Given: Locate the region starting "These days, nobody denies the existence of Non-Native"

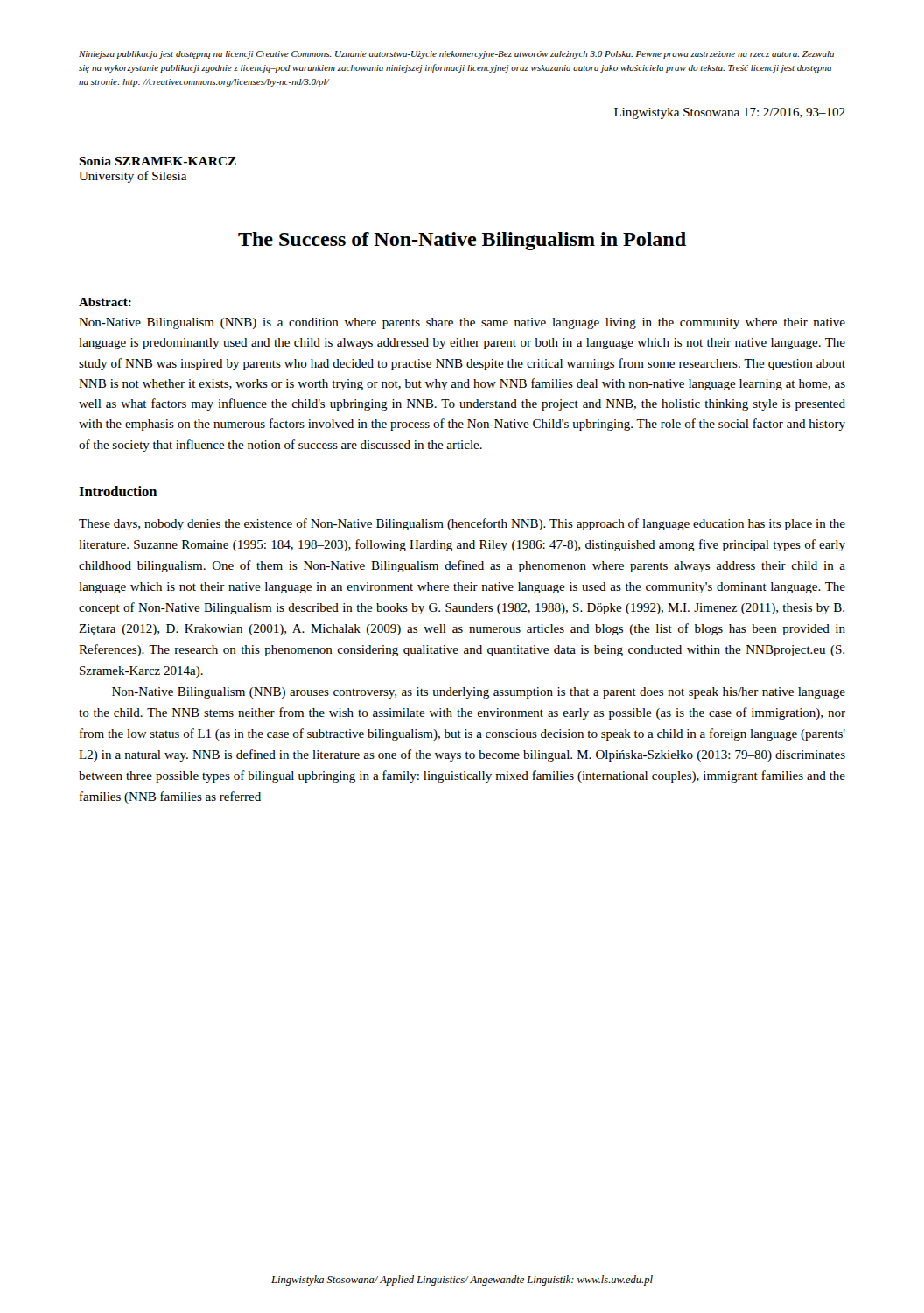Looking at the screenshot, I should click(462, 597).
